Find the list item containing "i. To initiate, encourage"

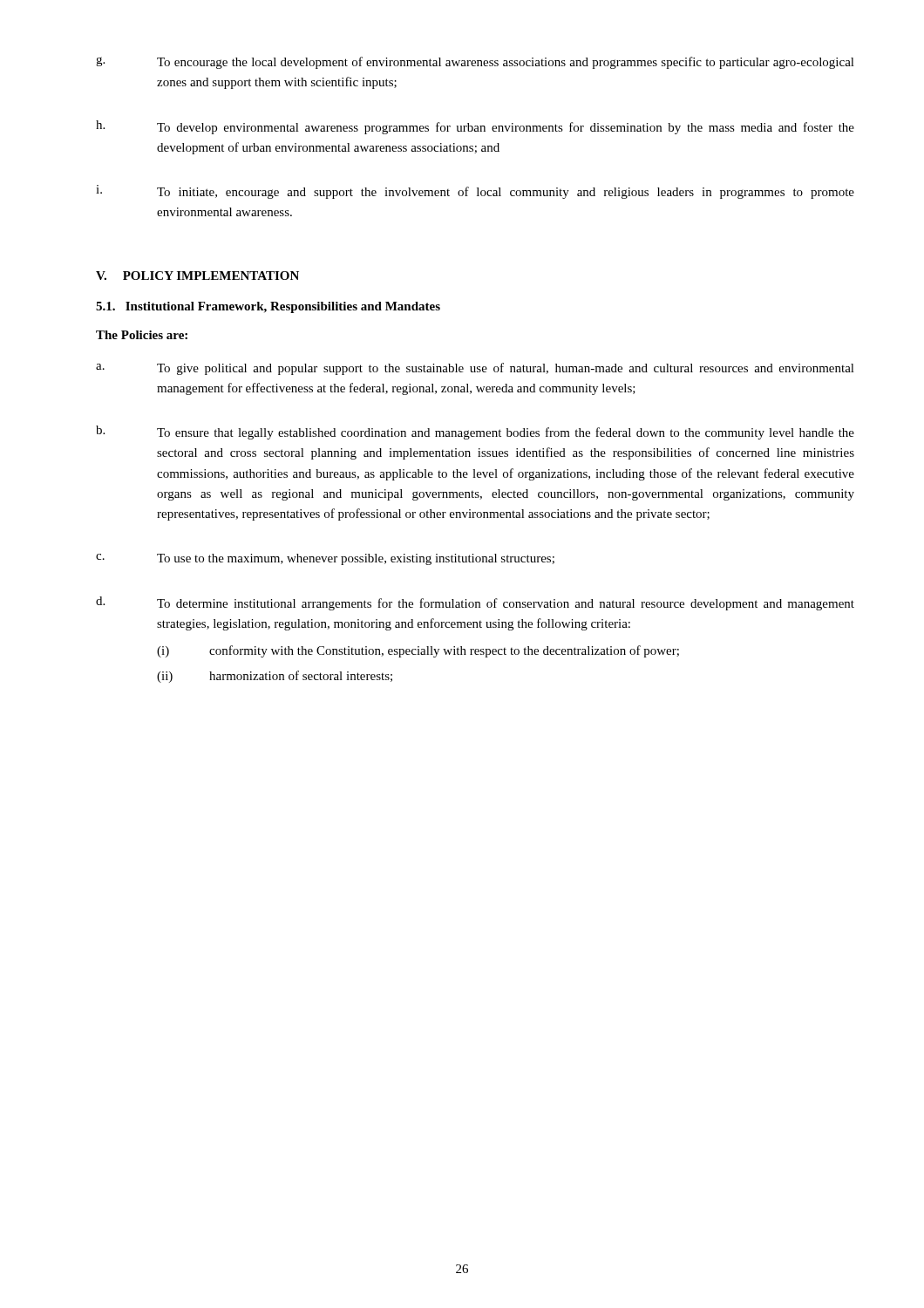[475, 202]
